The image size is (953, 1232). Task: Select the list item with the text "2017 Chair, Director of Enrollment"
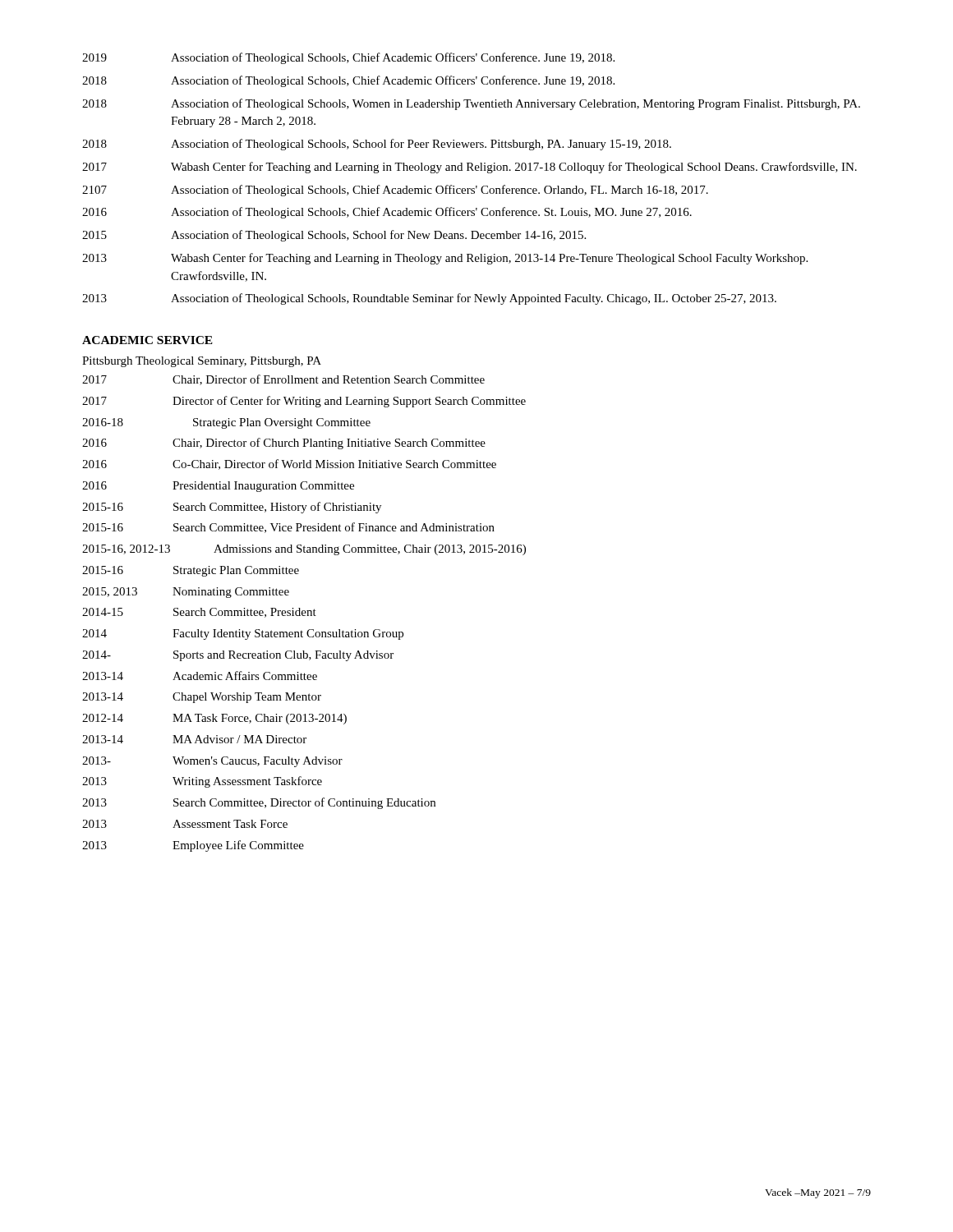pos(476,380)
